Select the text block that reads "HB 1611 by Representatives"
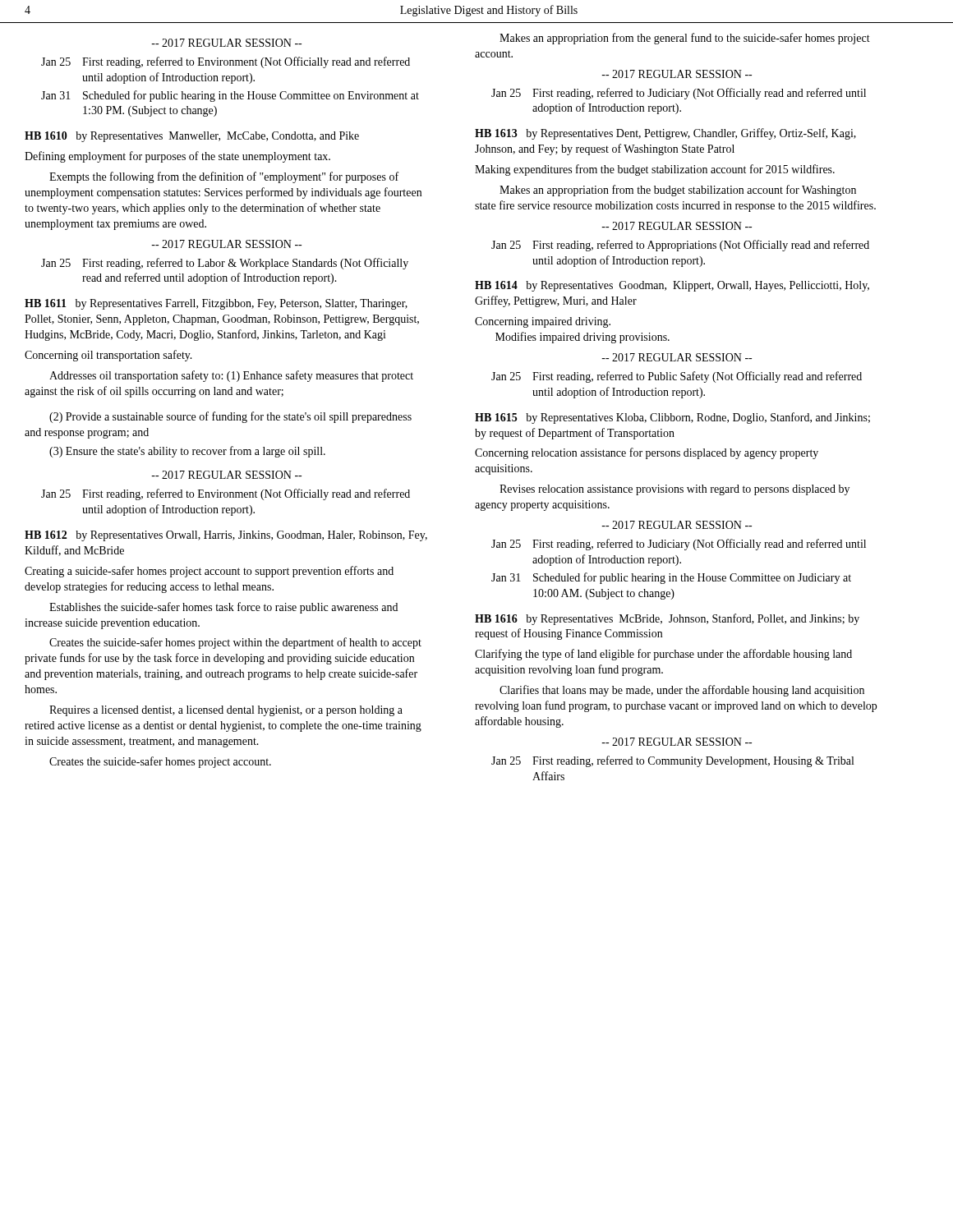This screenshot has height=1232, width=953. pos(227,348)
